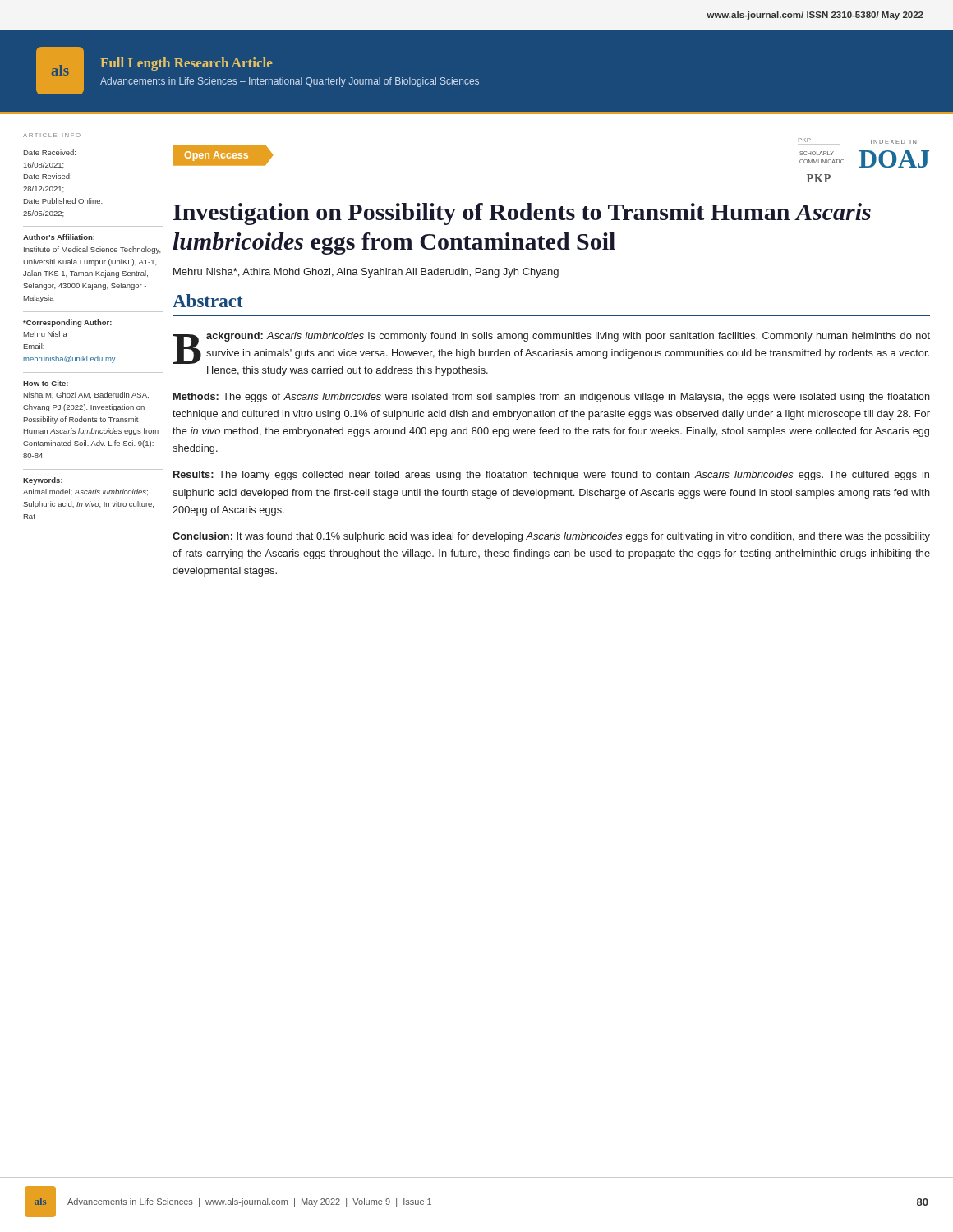This screenshot has height=1232, width=953.
Task: Find the text block that reads "Background: Ascaris lumbricoides is commonly"
Action: click(x=551, y=351)
